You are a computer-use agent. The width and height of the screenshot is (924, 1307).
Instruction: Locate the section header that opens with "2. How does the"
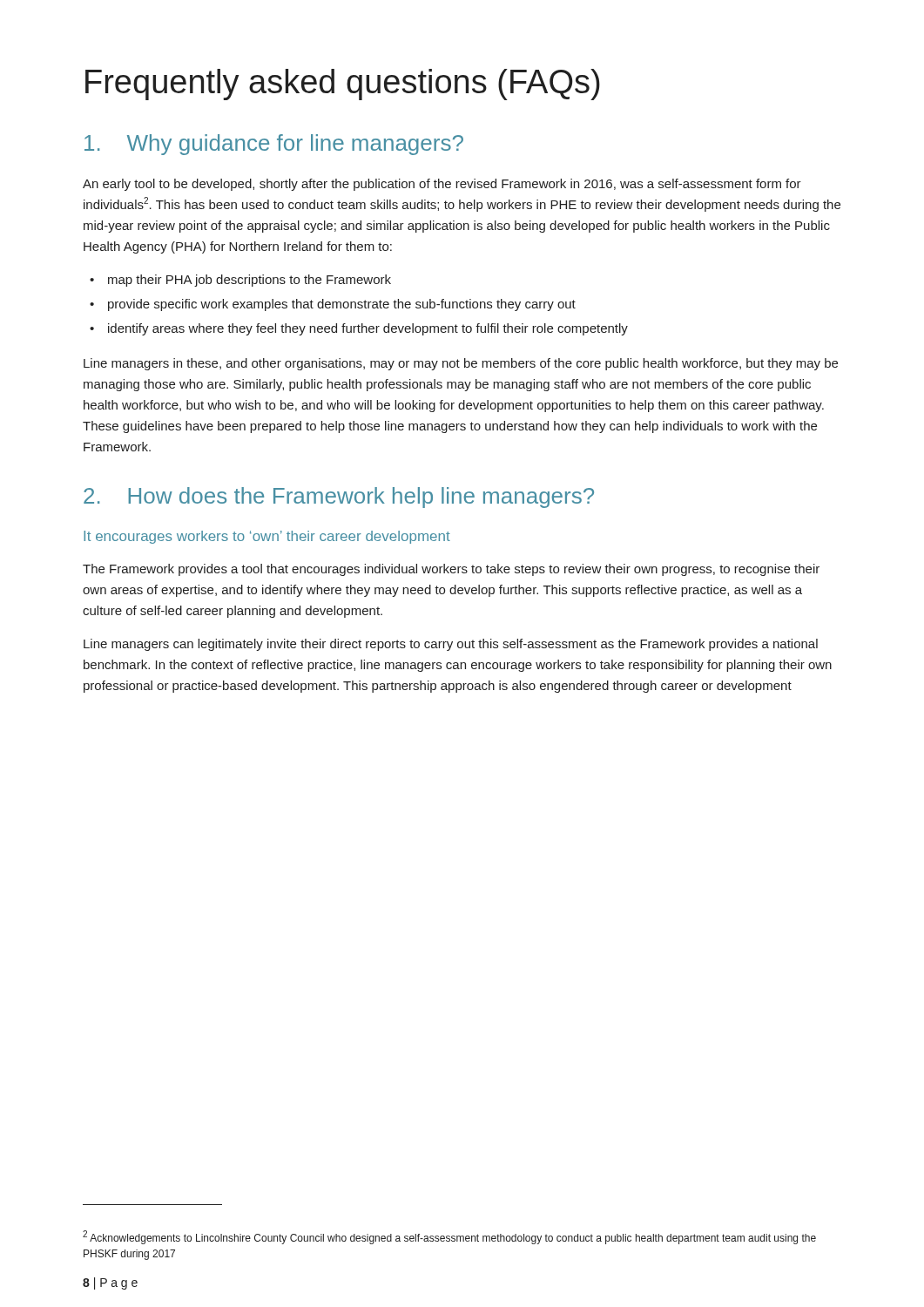pos(462,497)
